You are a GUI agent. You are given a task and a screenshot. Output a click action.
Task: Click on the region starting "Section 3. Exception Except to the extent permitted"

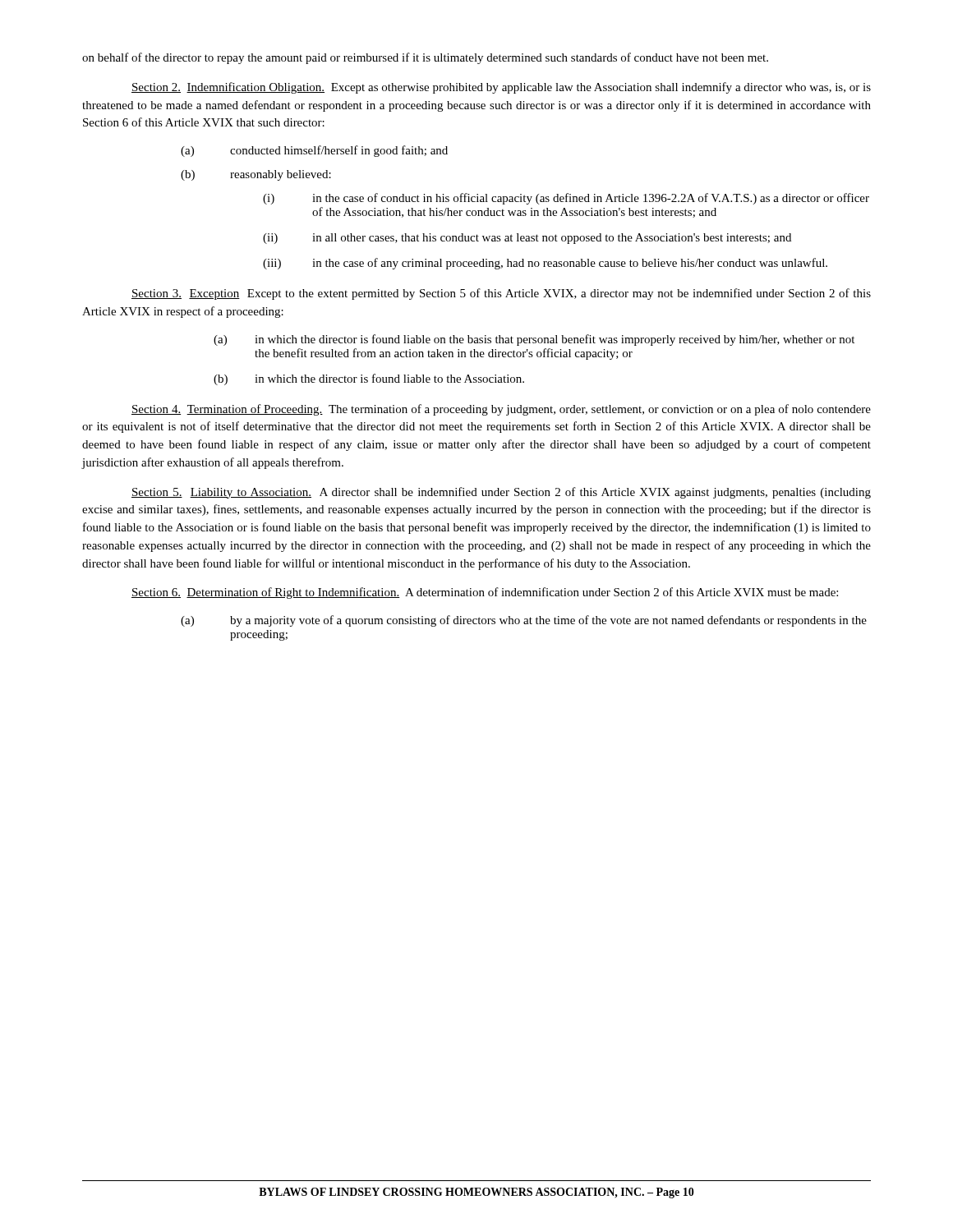pos(476,302)
